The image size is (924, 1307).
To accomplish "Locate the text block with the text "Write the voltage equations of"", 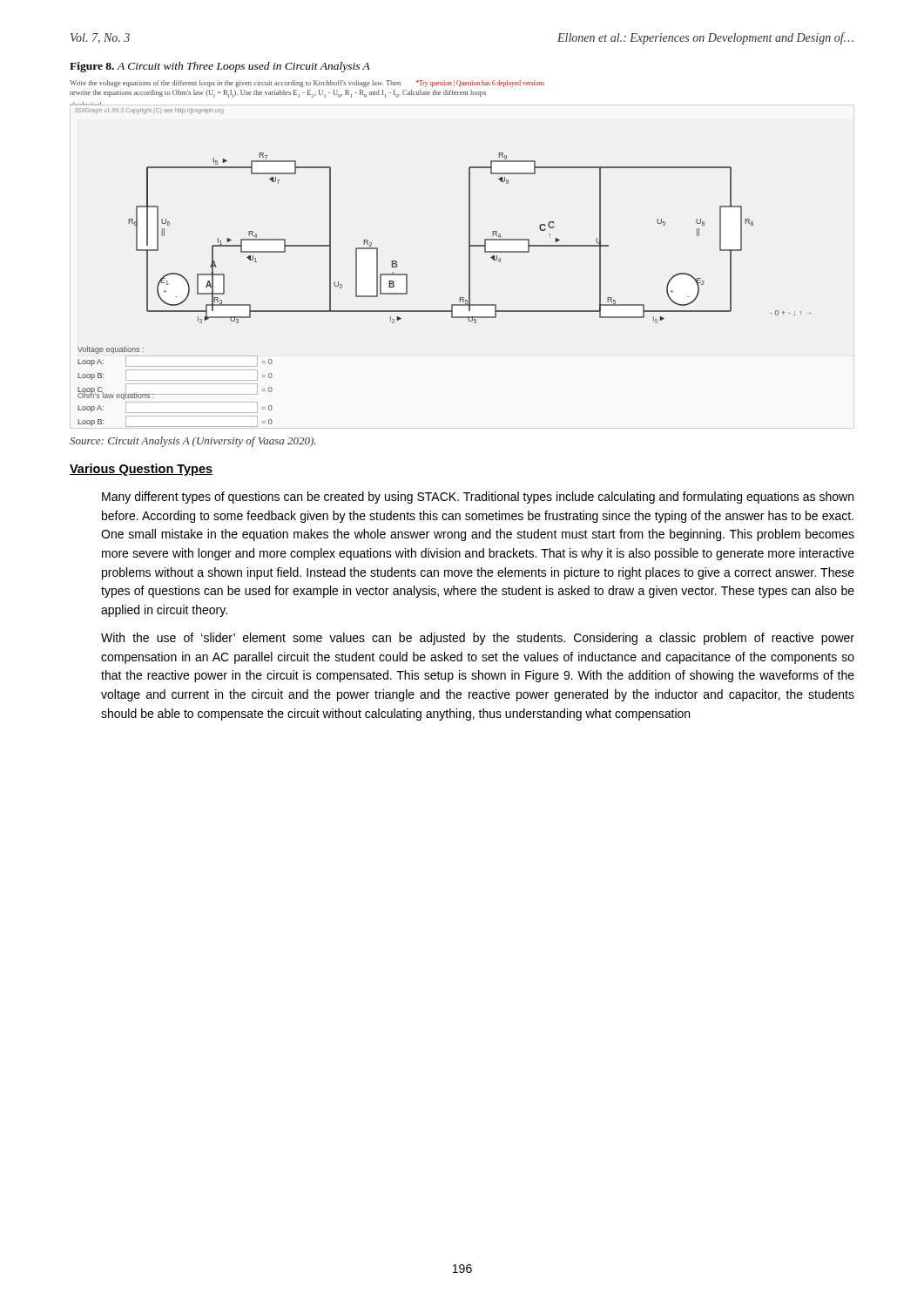I will point(307,94).
